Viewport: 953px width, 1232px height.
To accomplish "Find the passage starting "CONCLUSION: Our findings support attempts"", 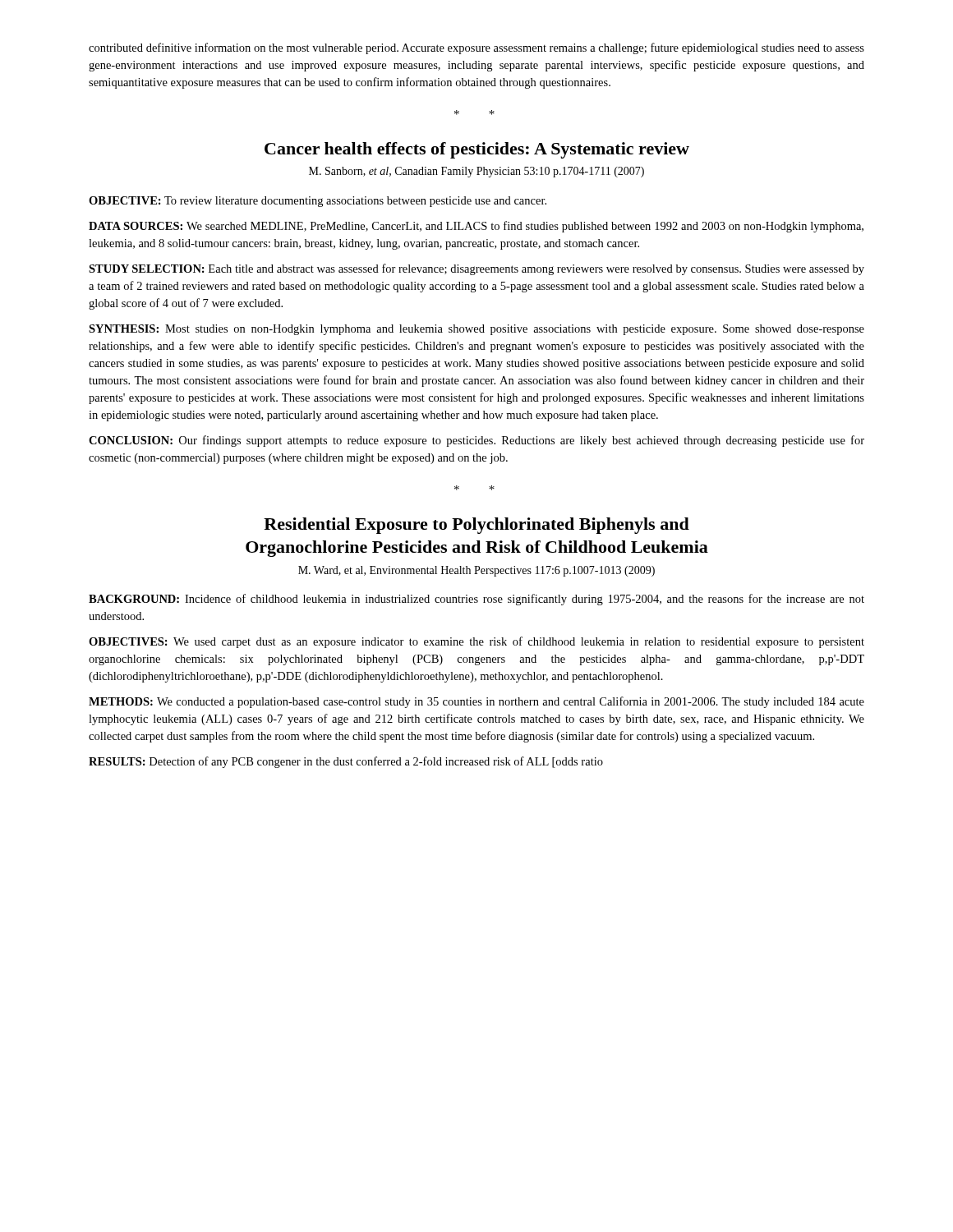I will (x=476, y=449).
